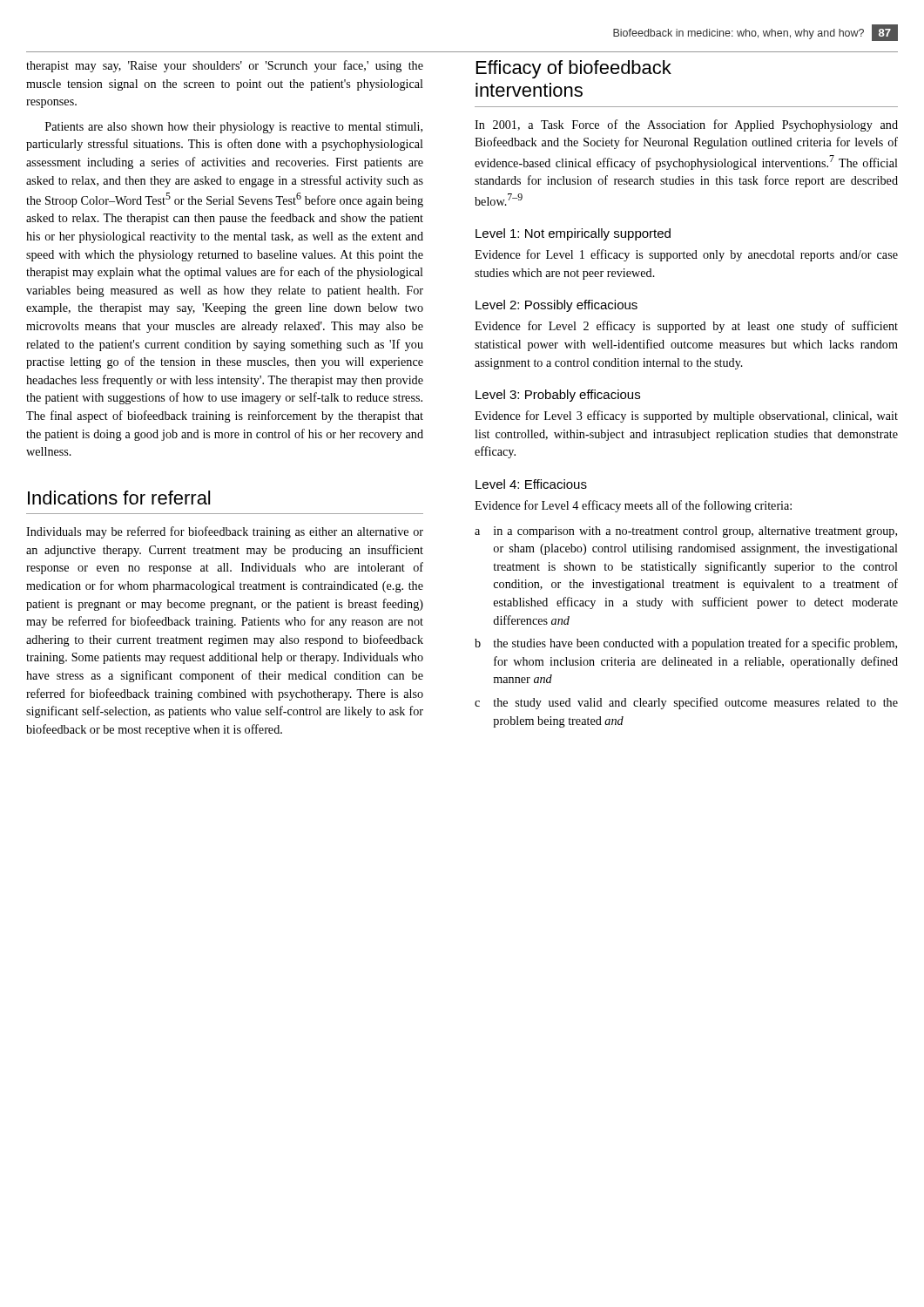Point to the block starting "b the studies have been"
Screen dimensions: 1307x924
click(686, 661)
